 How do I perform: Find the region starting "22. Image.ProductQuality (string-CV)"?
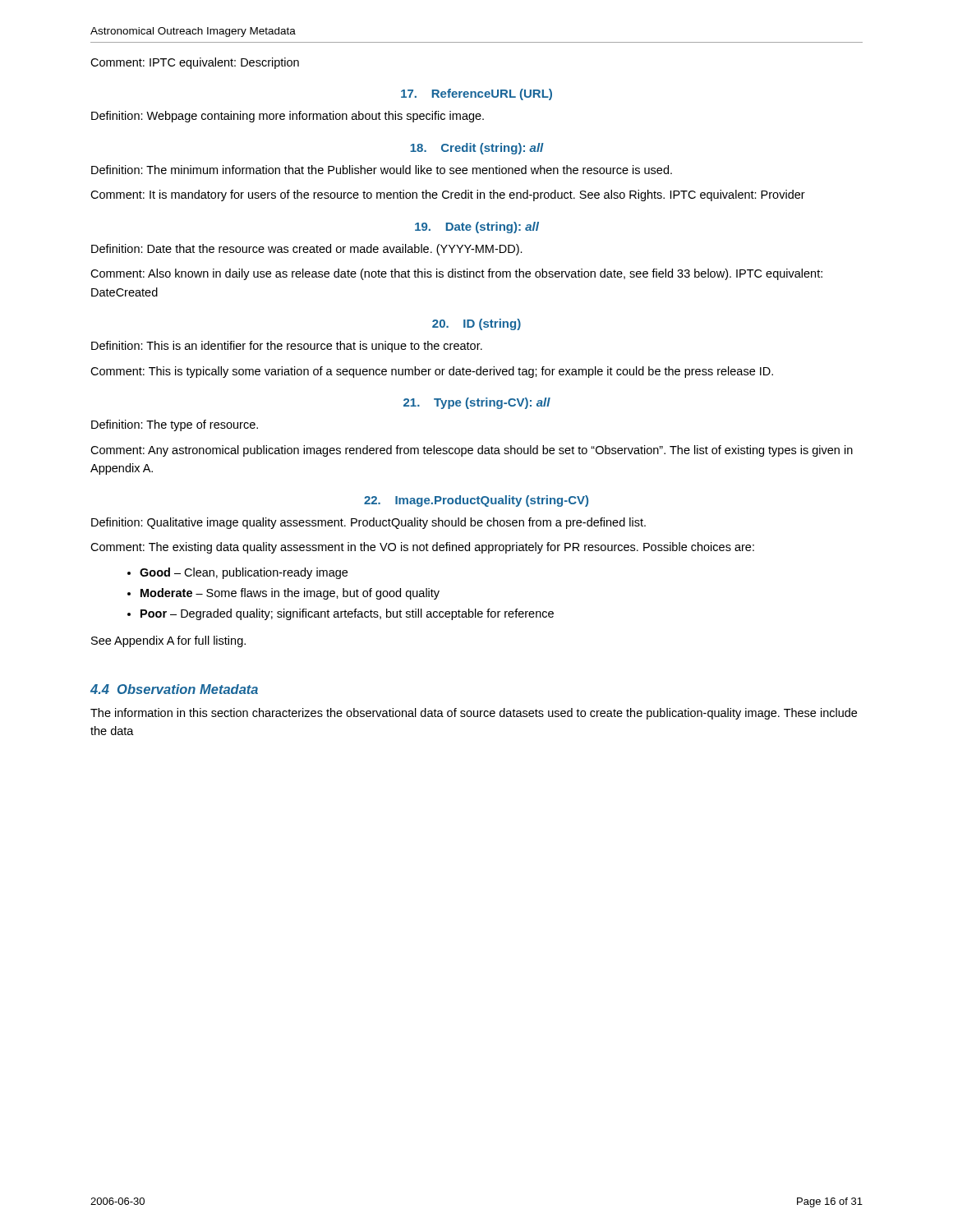coord(476,500)
